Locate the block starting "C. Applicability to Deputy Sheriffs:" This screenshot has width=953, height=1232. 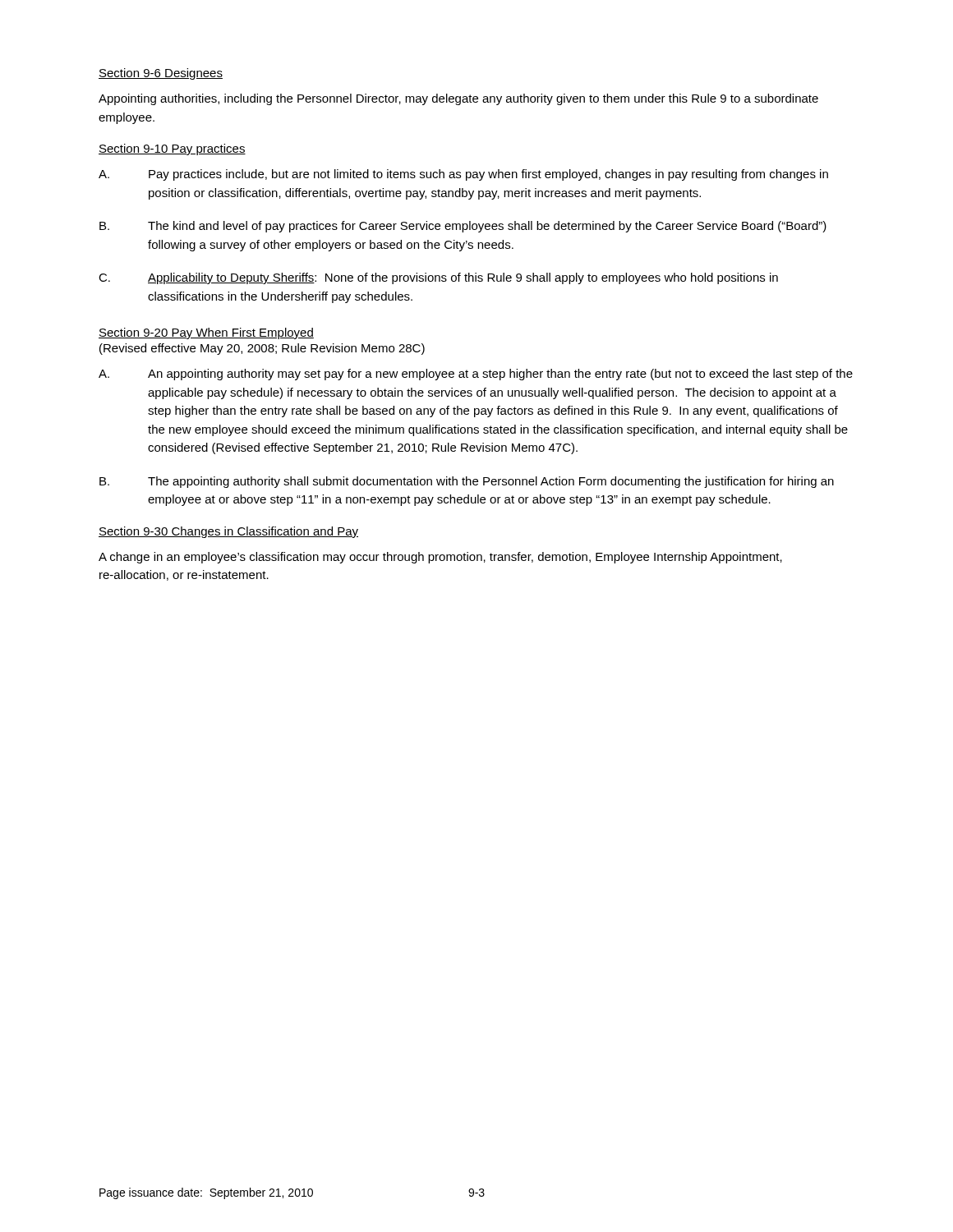(476, 287)
